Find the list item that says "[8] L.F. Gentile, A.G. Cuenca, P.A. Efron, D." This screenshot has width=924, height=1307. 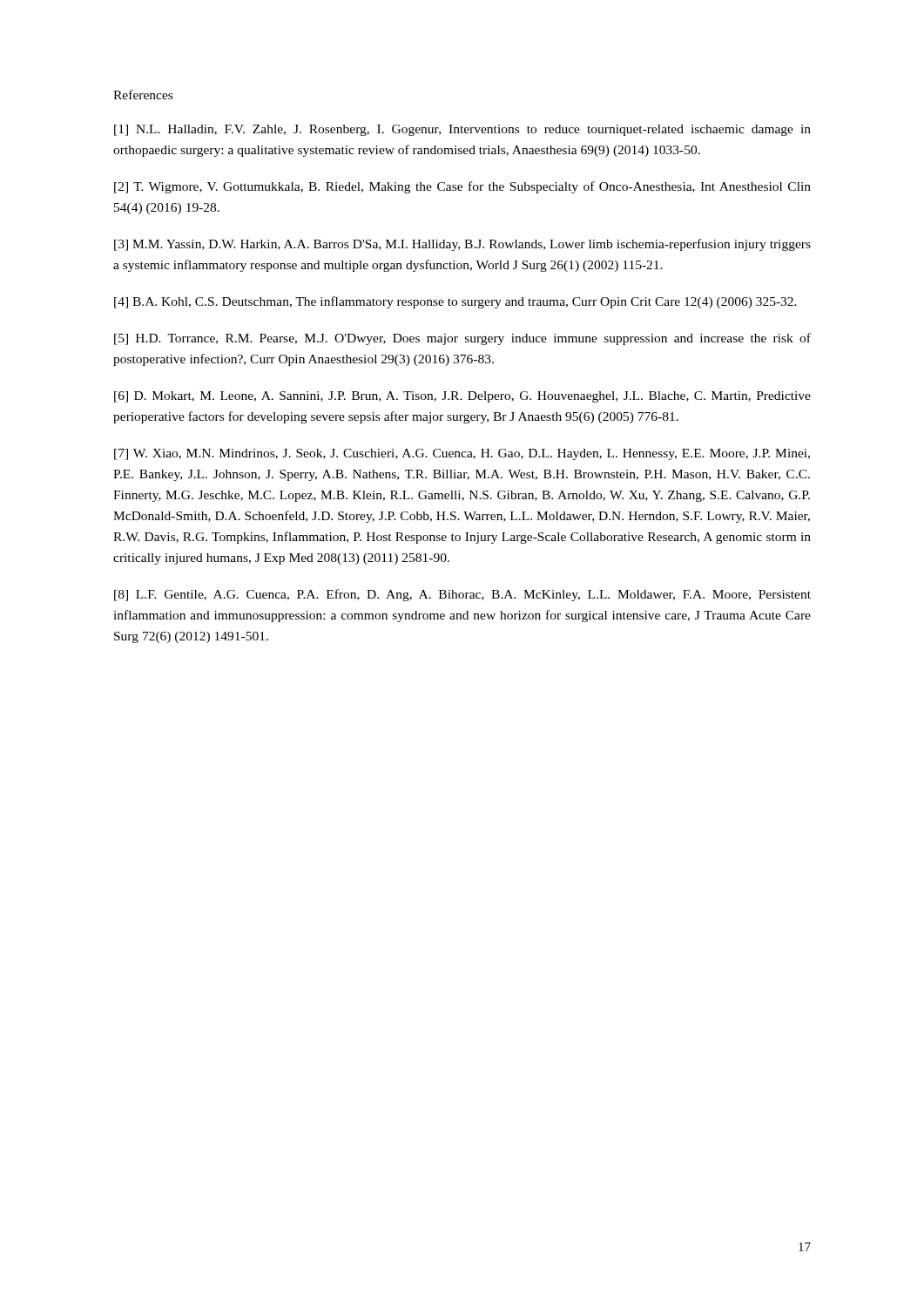462,615
